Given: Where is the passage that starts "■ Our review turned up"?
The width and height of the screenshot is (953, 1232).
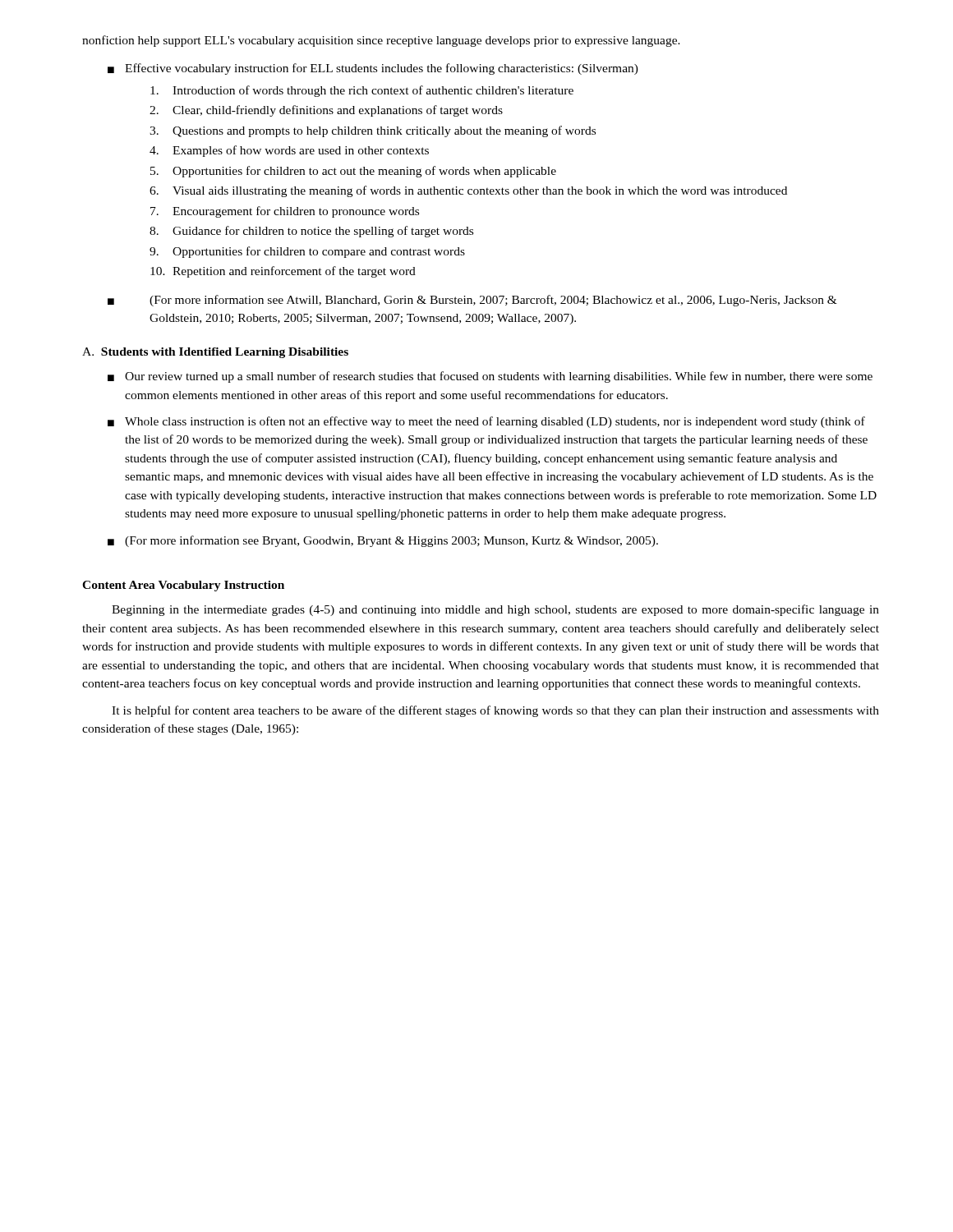Looking at the screenshot, I should click(x=493, y=386).
